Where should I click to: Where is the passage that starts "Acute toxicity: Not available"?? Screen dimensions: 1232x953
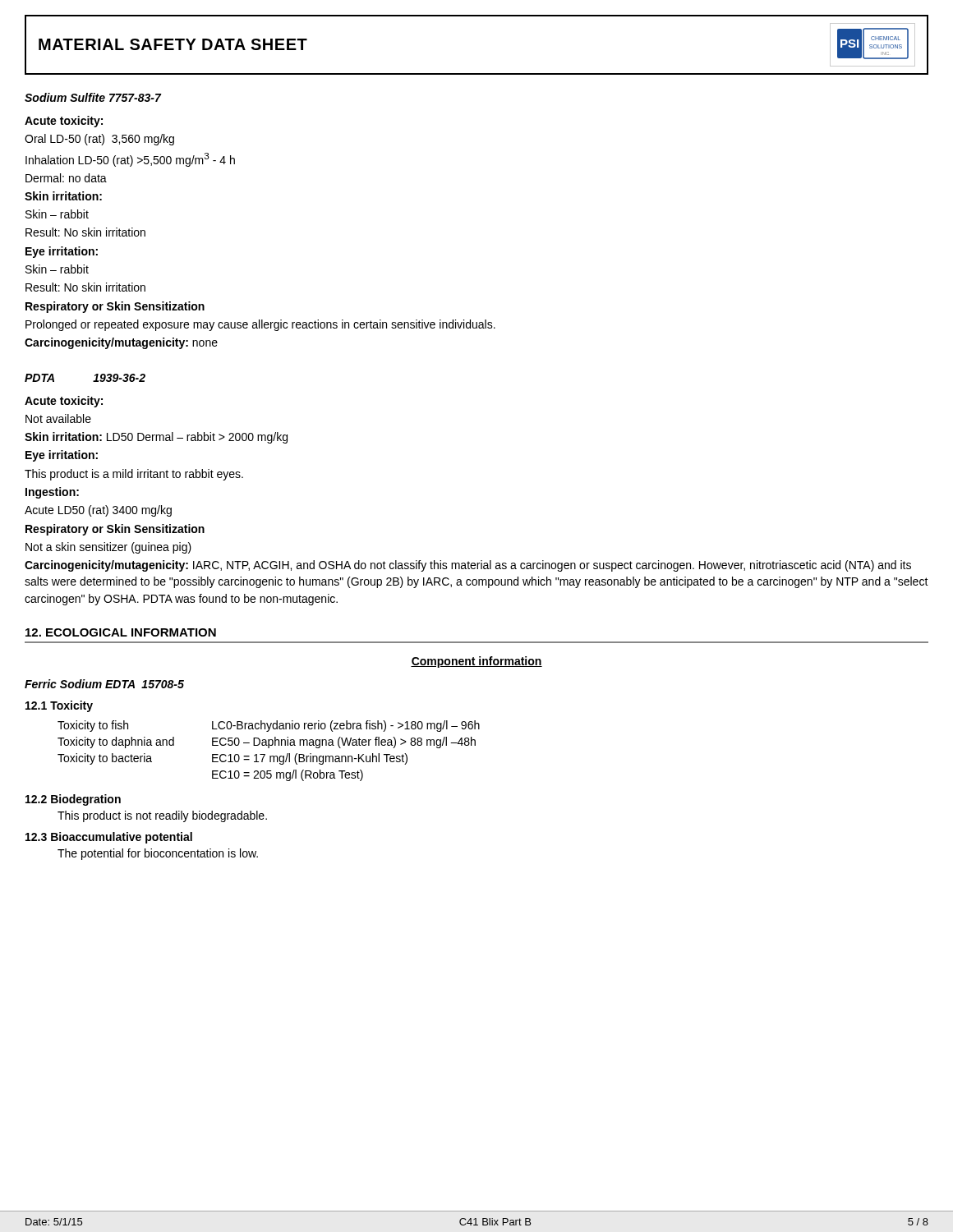(x=64, y=402)
